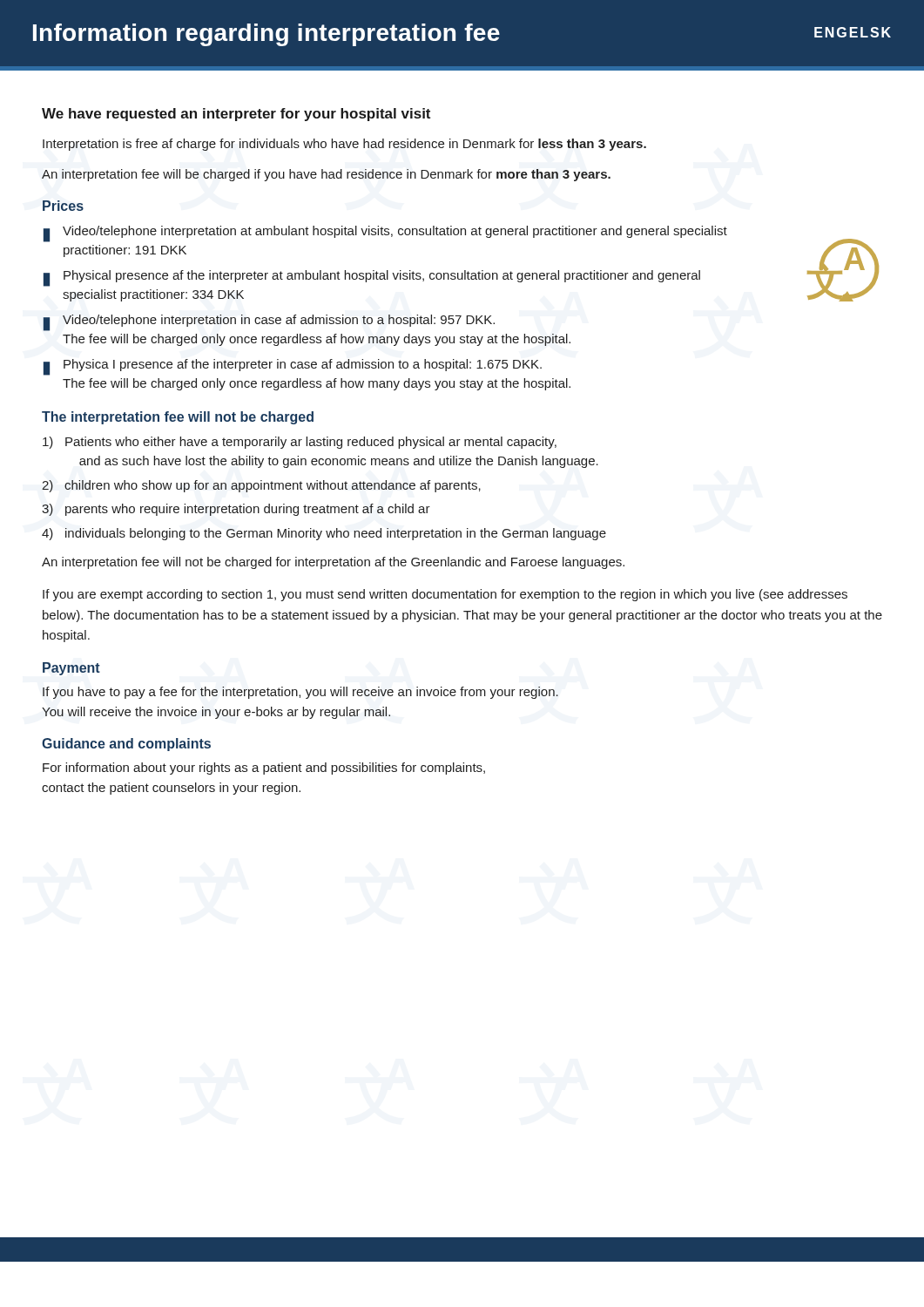Screen dimensions: 1307x924
Task: Find "The interpretation fee will not be charged" on this page
Action: 178,416
